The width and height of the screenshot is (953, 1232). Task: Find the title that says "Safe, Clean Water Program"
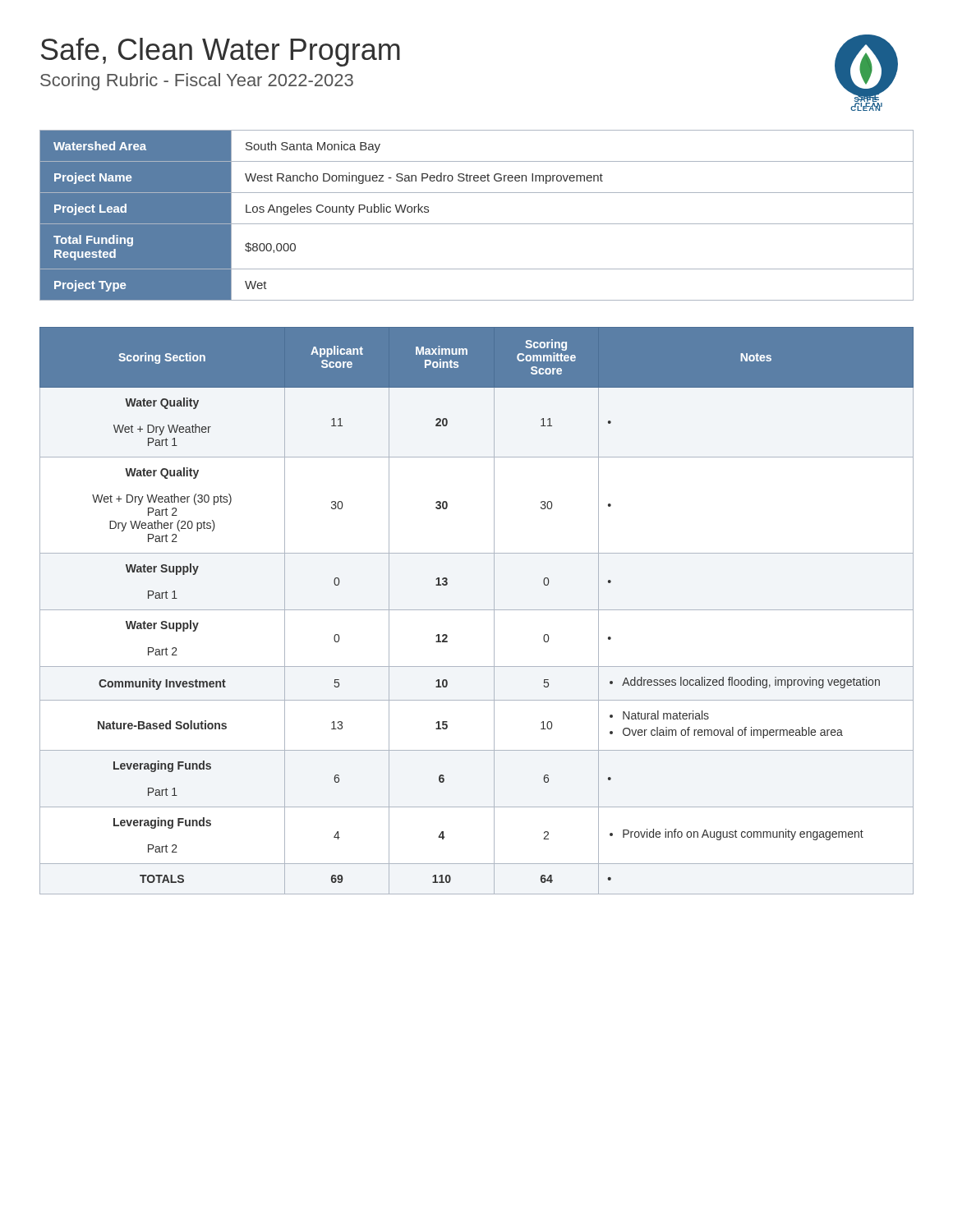coord(221,50)
